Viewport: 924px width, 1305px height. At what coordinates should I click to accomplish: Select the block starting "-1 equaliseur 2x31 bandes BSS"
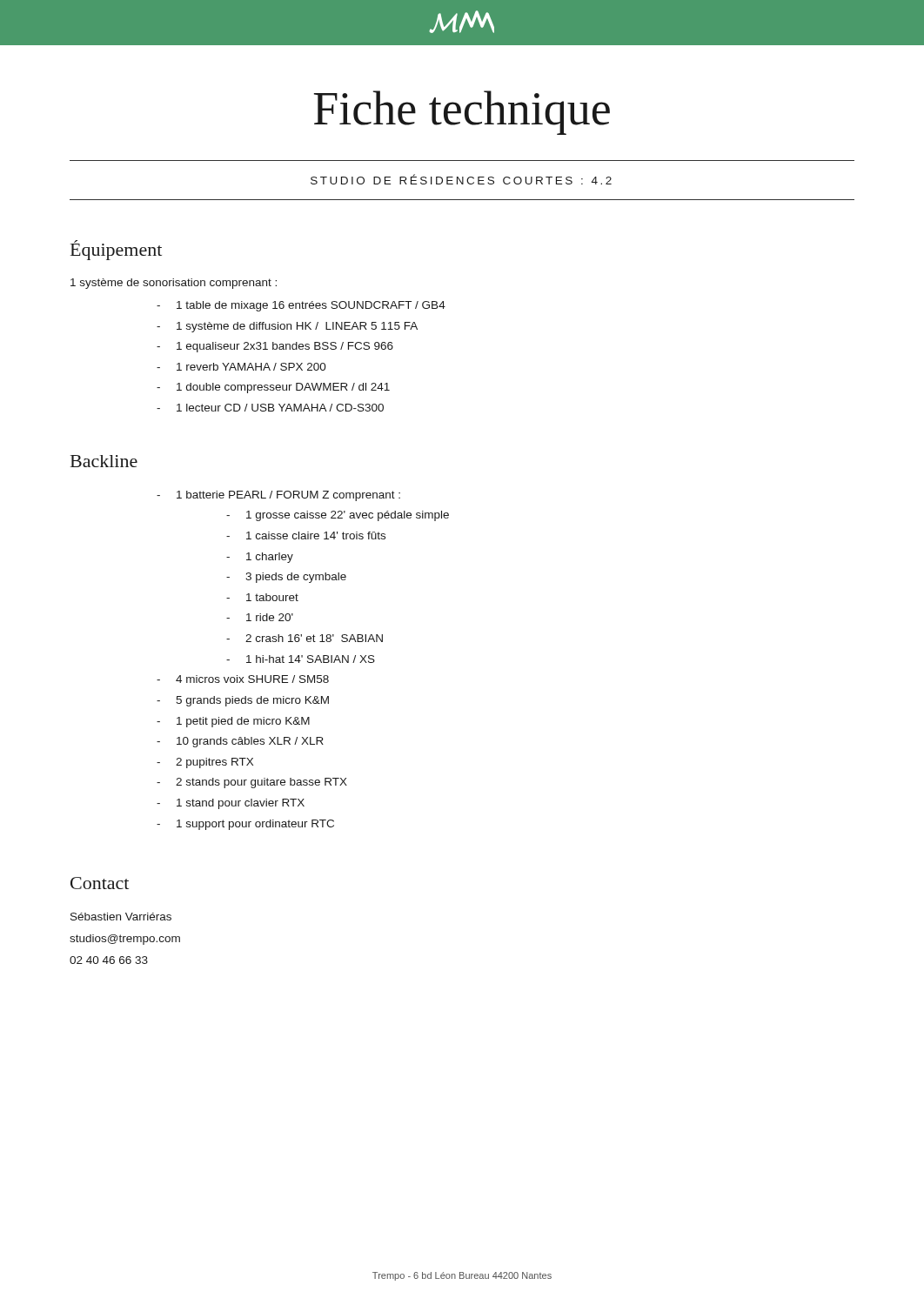(x=275, y=346)
